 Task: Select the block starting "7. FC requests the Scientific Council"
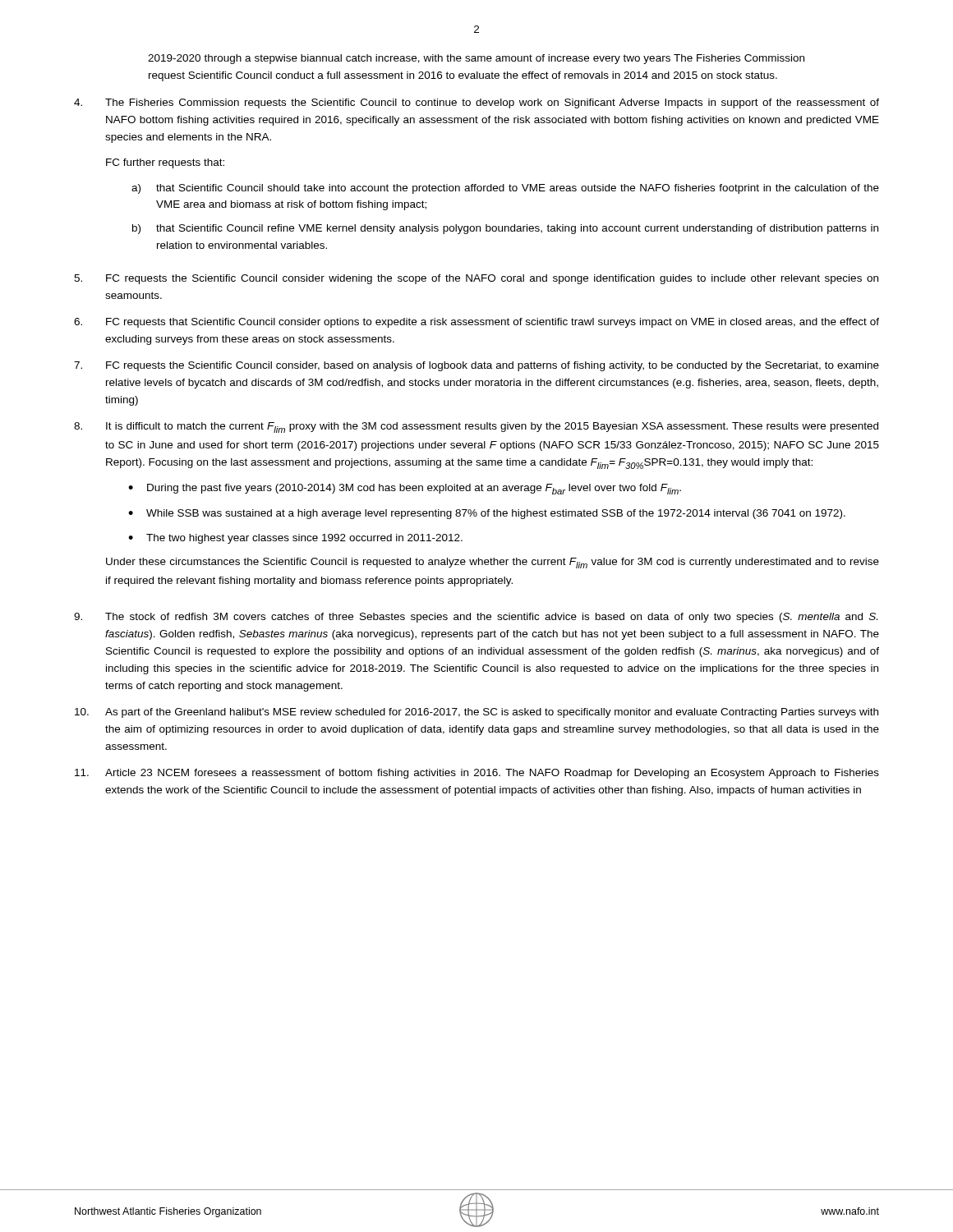[476, 383]
